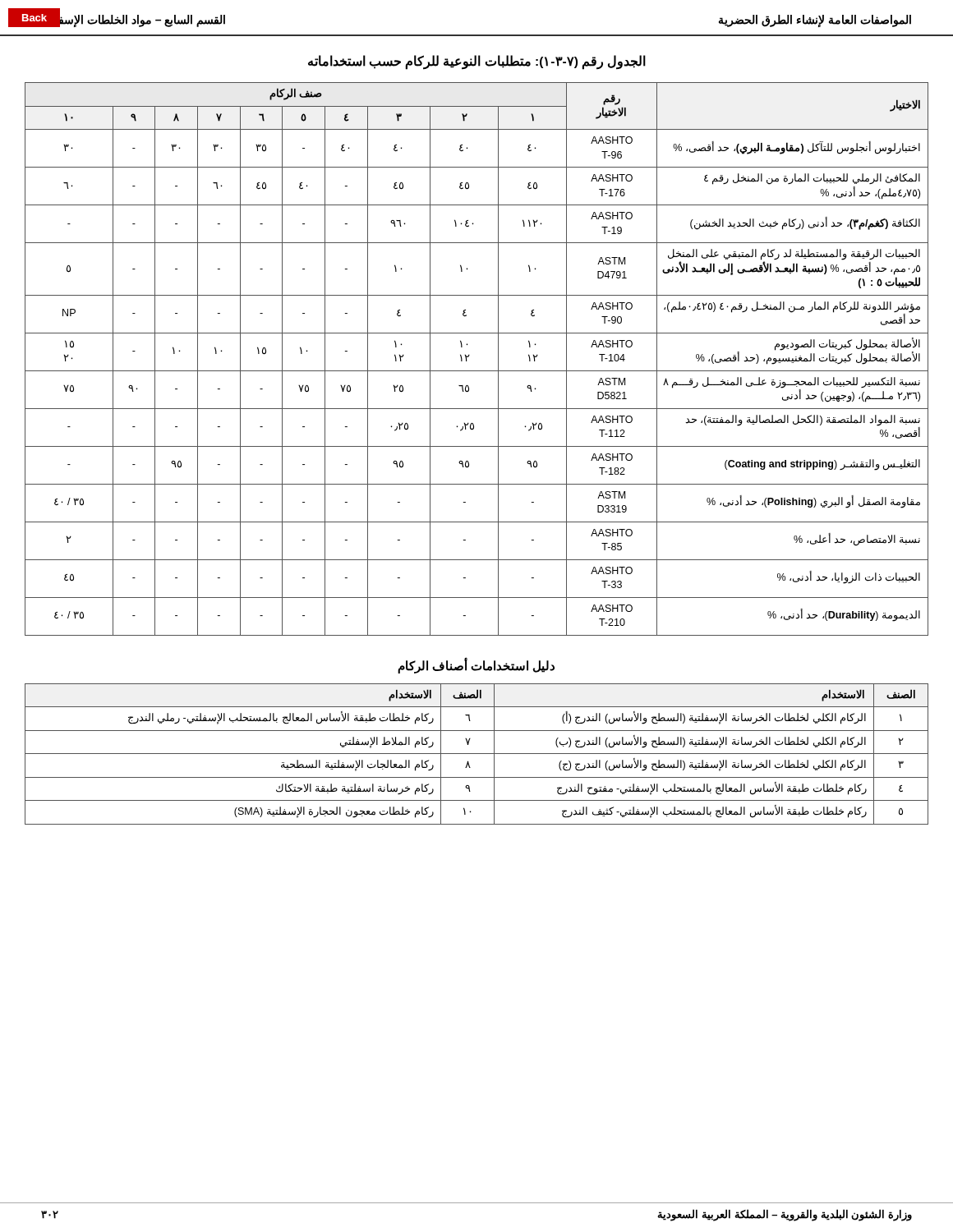Click the title that begins "الجدول رقم (٧-٣-١): متطلبات النوعية للركام"
953x1232 pixels.
click(476, 61)
